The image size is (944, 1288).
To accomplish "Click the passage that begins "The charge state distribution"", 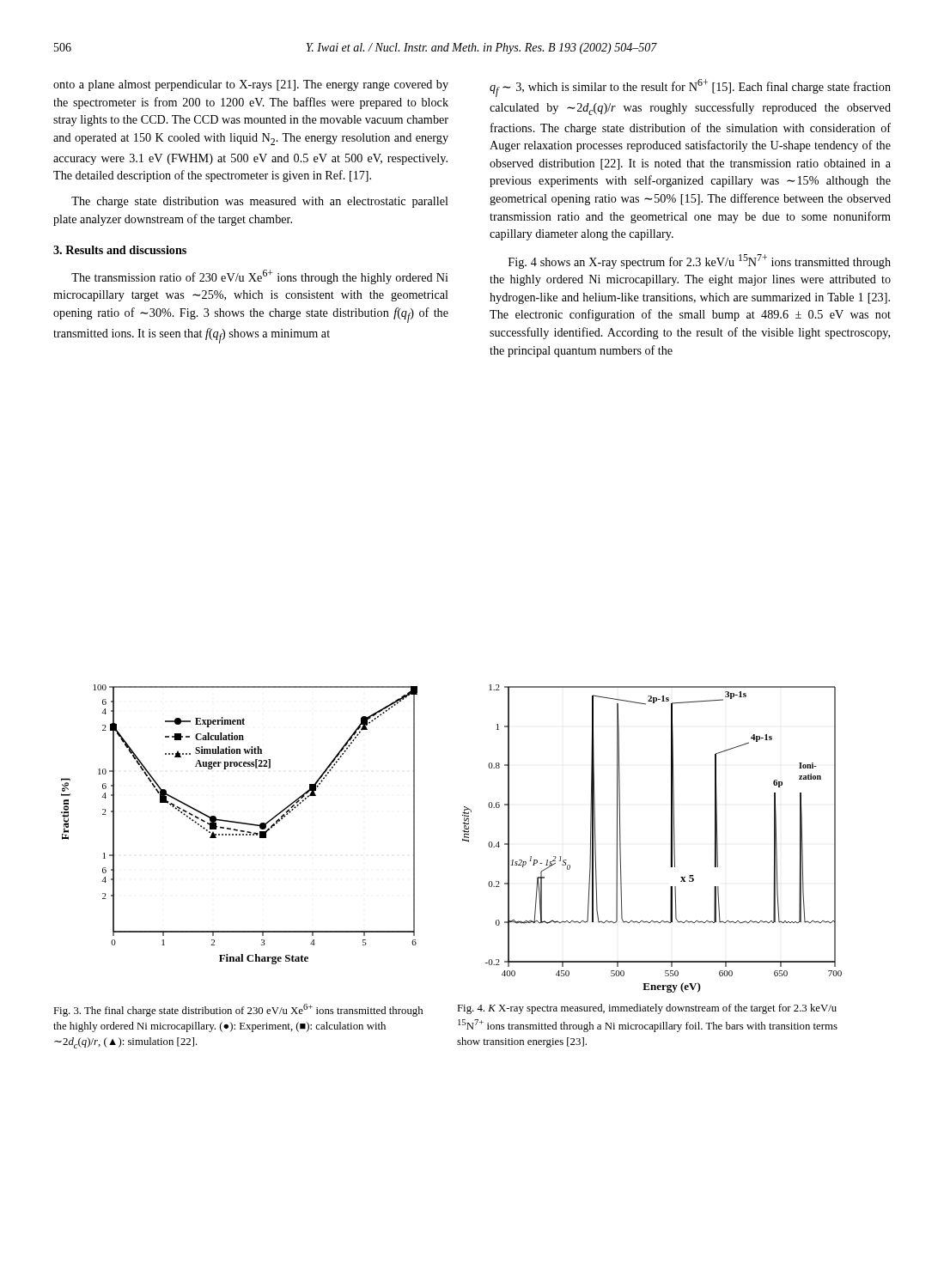I will pyautogui.click(x=251, y=210).
